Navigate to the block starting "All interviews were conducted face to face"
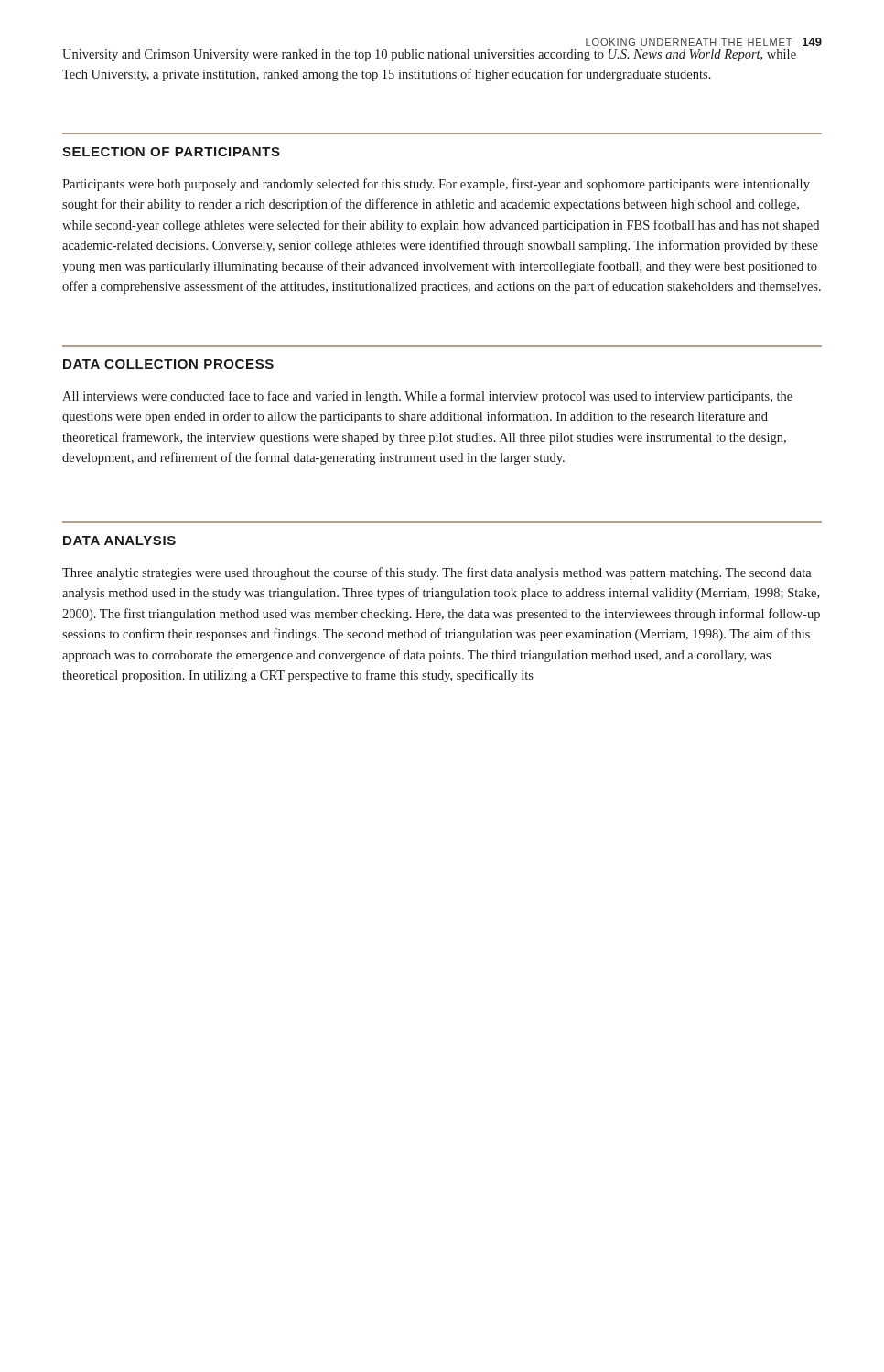This screenshot has width=884, height=1372. 427,427
